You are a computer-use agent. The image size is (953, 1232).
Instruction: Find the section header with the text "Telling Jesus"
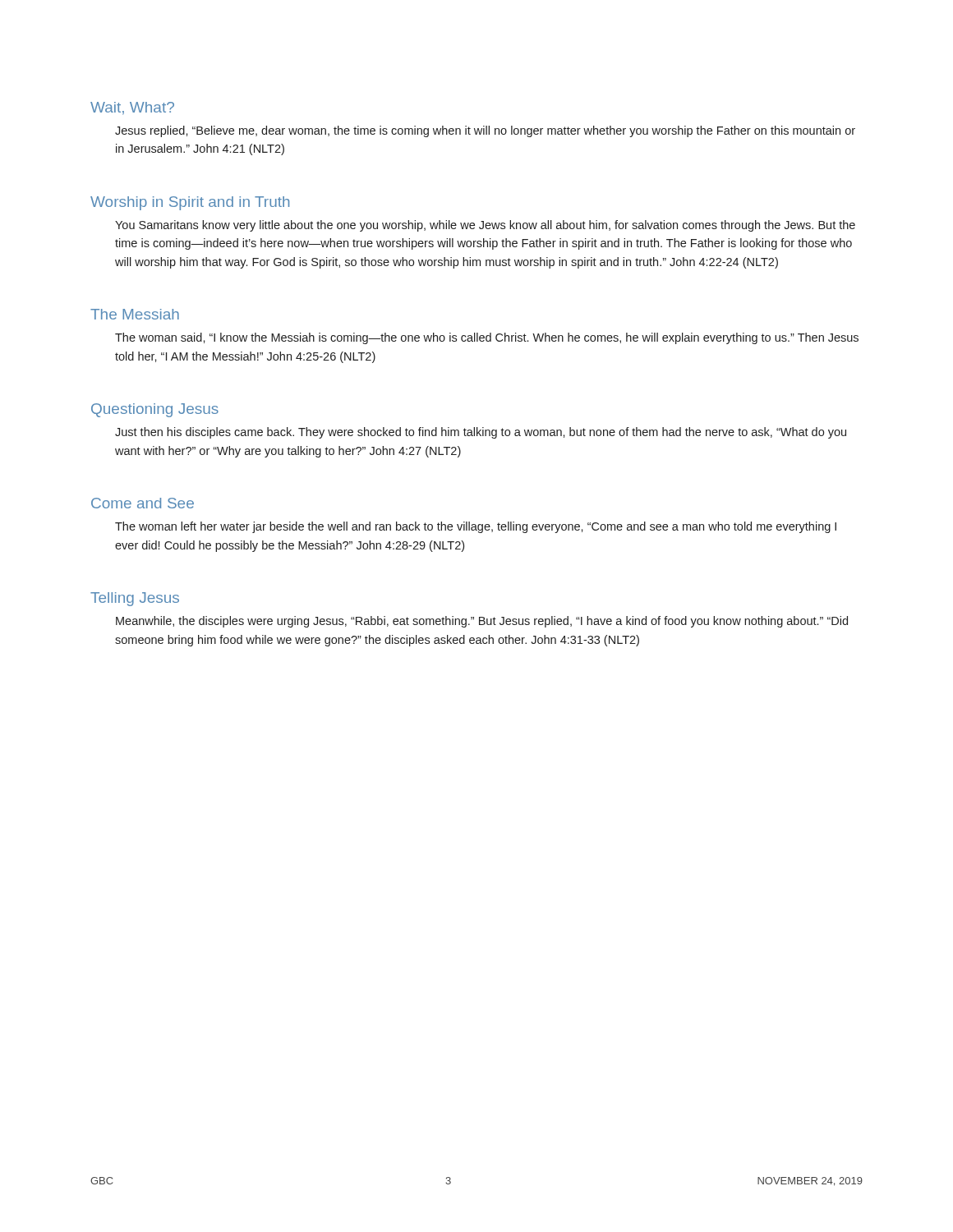coord(135,598)
